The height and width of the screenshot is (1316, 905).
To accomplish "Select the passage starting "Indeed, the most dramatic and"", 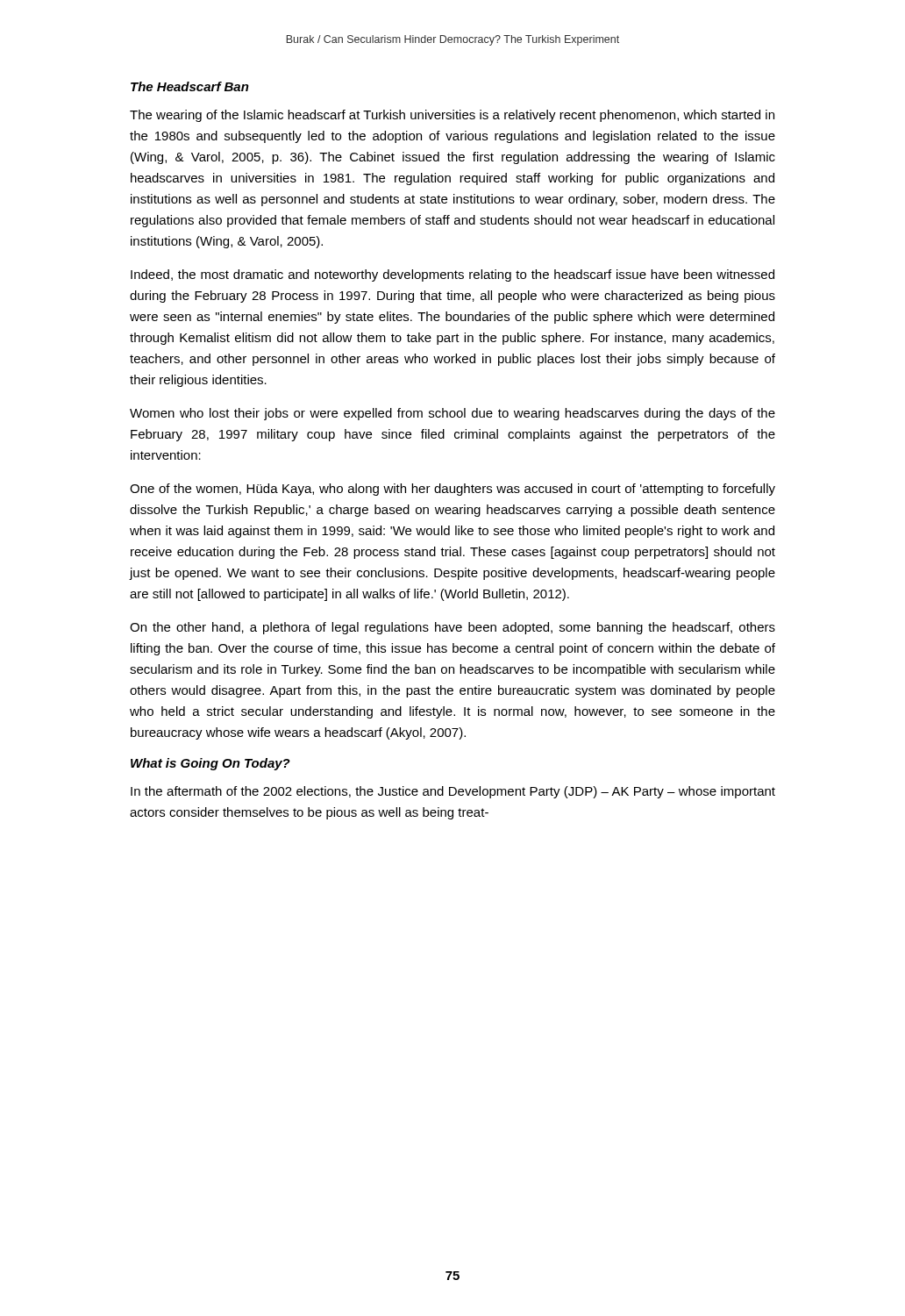I will tap(452, 327).
